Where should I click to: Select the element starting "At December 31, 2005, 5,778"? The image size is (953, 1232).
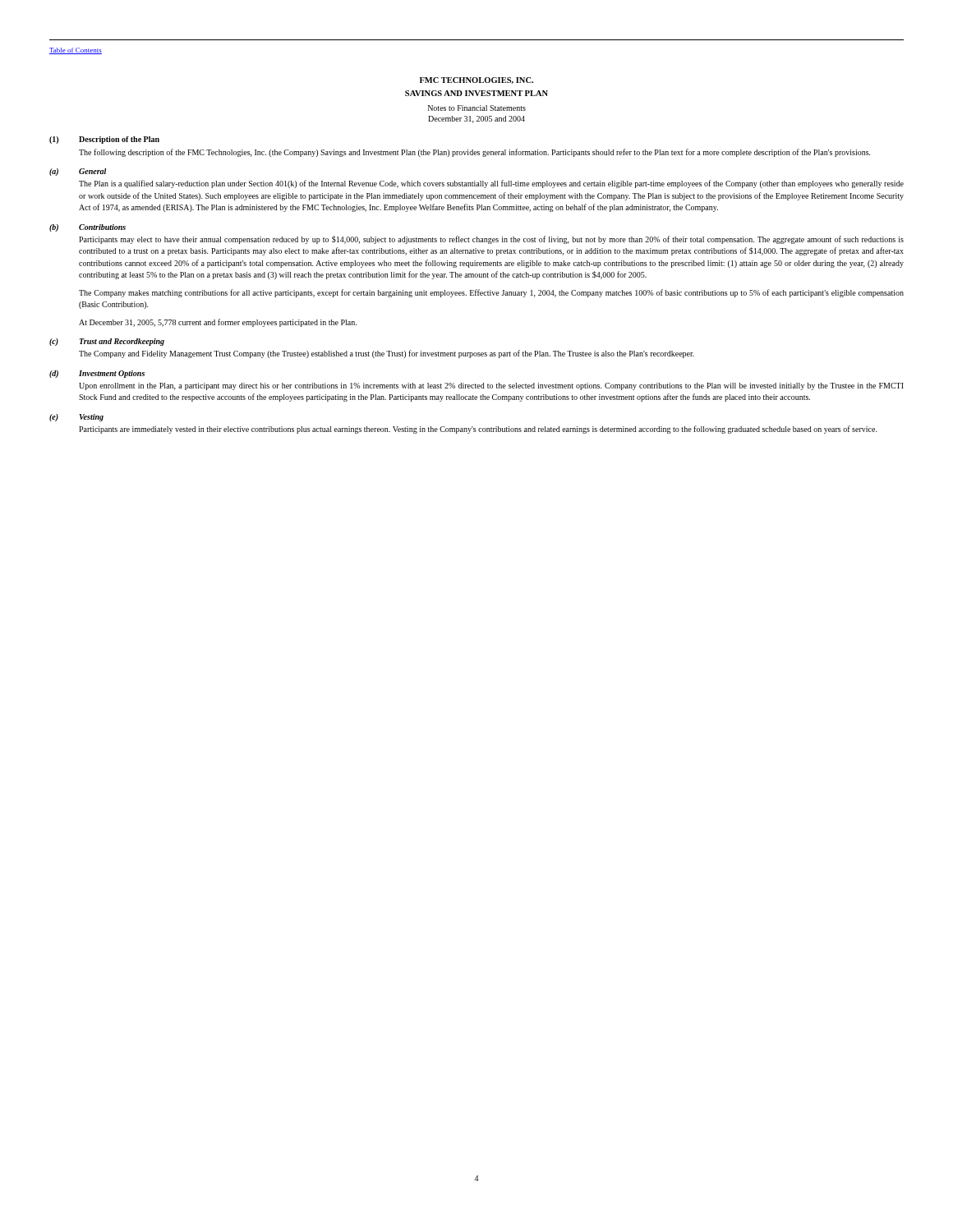point(218,322)
